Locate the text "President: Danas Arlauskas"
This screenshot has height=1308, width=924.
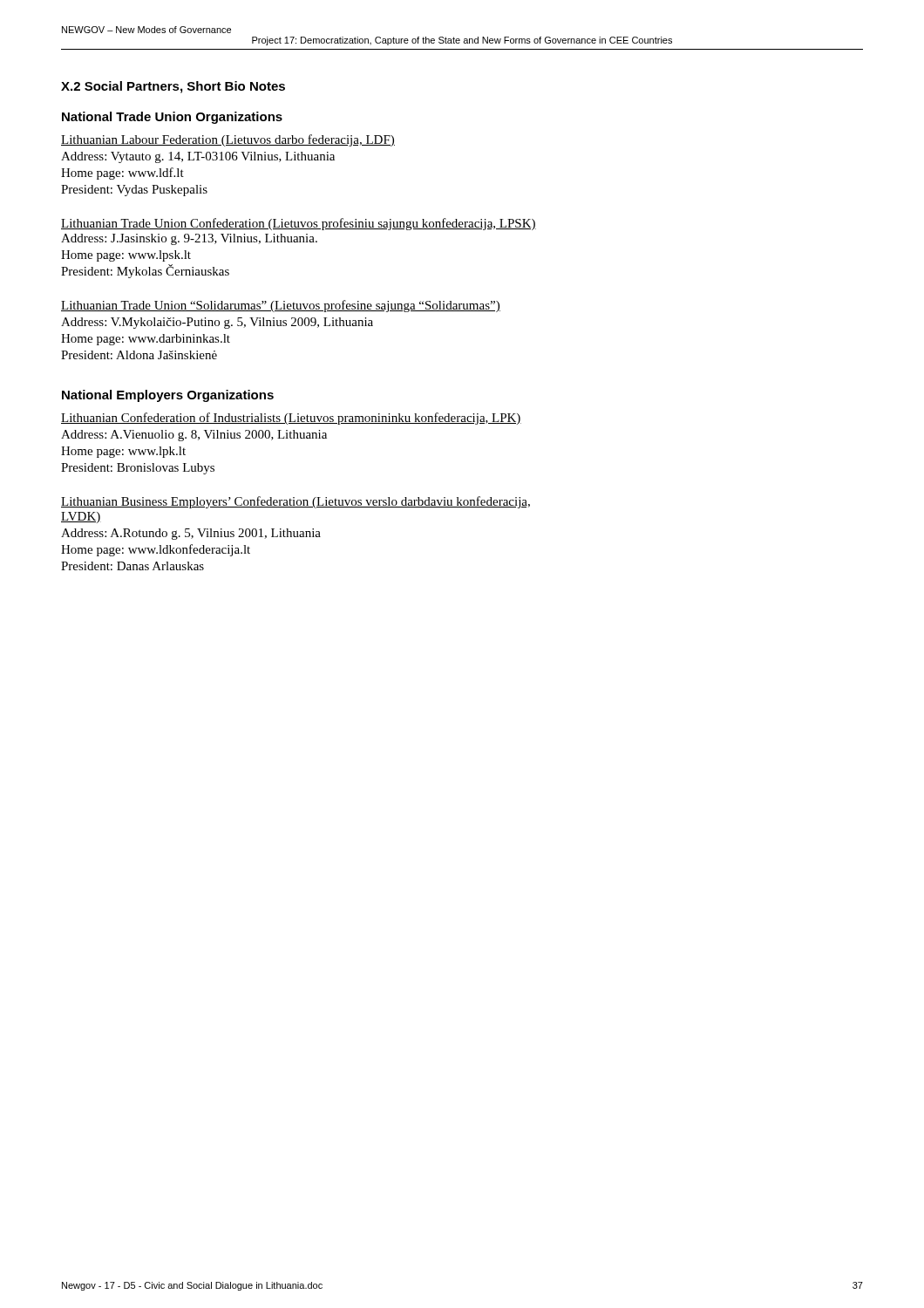[x=133, y=566]
